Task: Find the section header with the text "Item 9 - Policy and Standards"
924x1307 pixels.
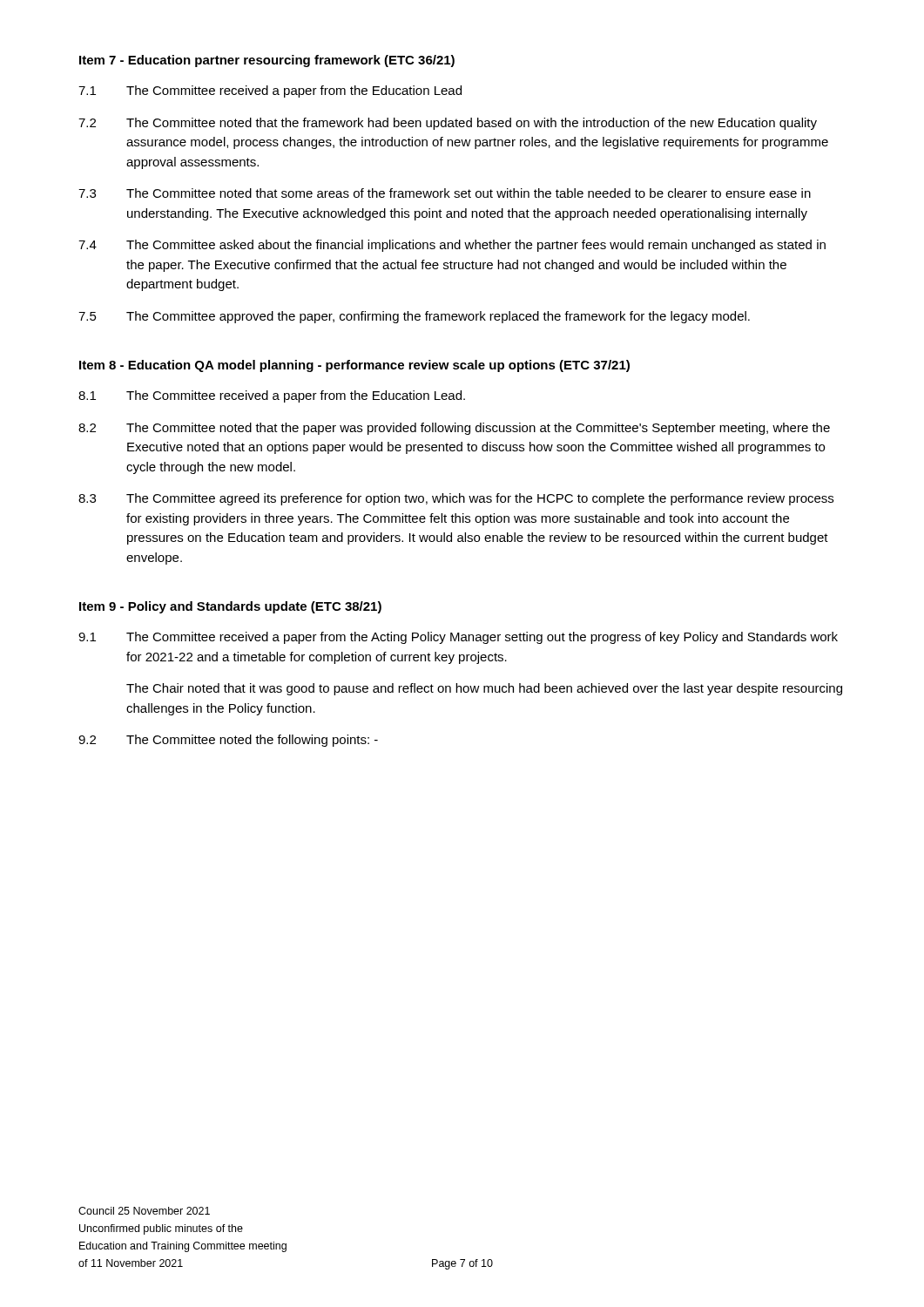Action: tap(230, 606)
